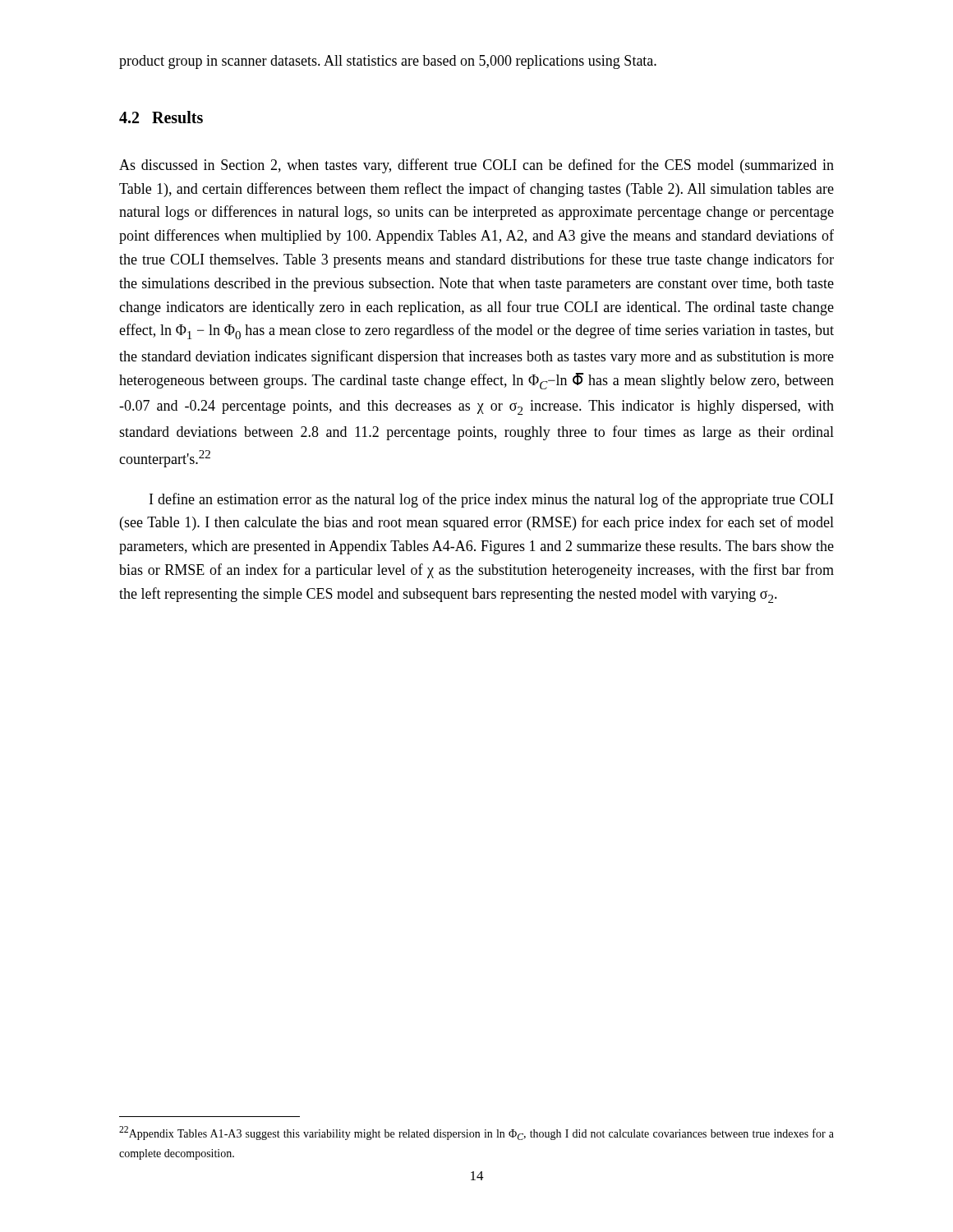Image resolution: width=953 pixels, height=1232 pixels.
Task: Locate the text block that says "I define an estimation error"
Action: coord(476,548)
